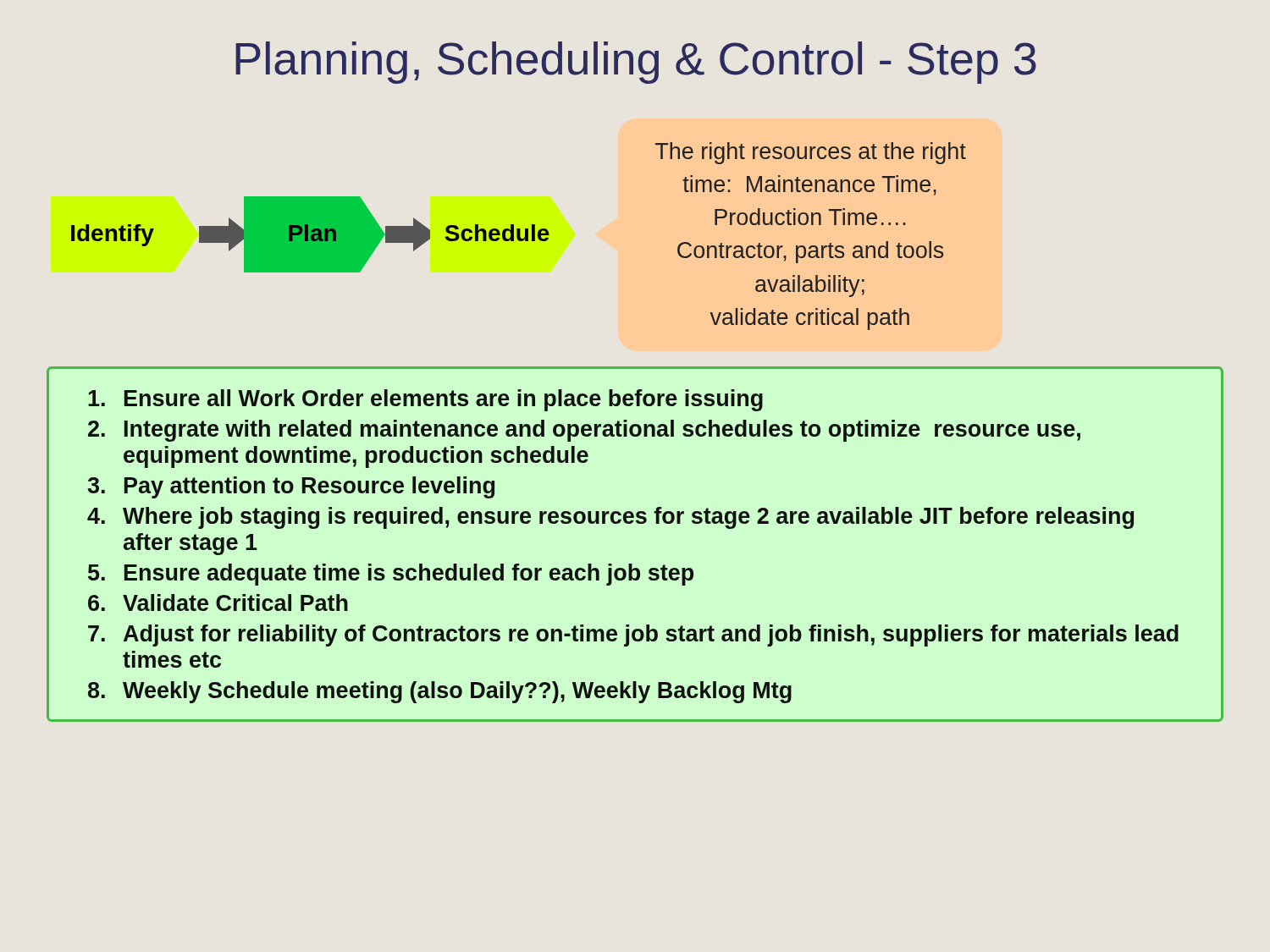Screen dimensions: 952x1270
Task: Click on the text starting "2.Integrate with related maintenance and operational"
Action: (x=637, y=442)
